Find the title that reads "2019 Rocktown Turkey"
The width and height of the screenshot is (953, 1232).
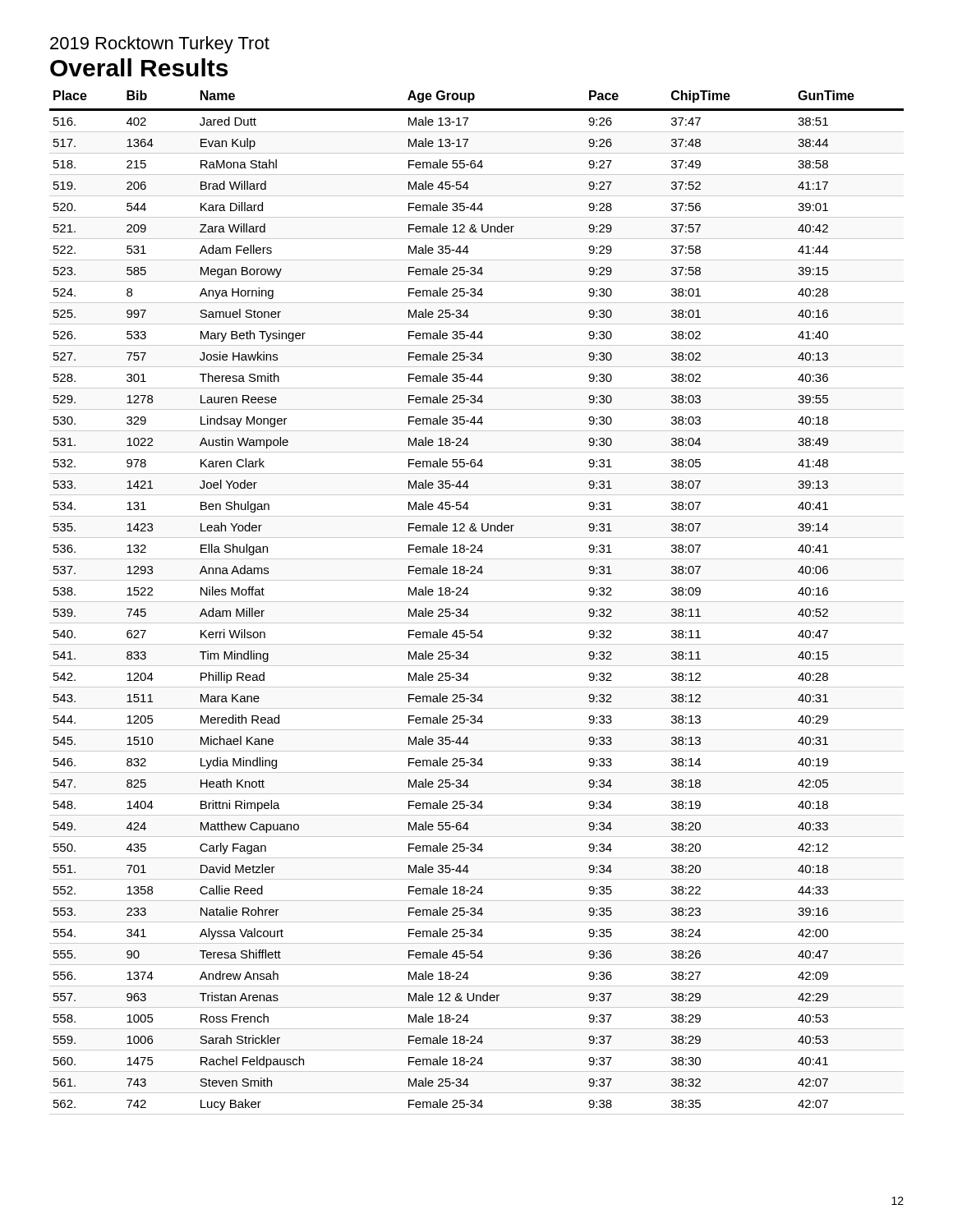[x=159, y=43]
